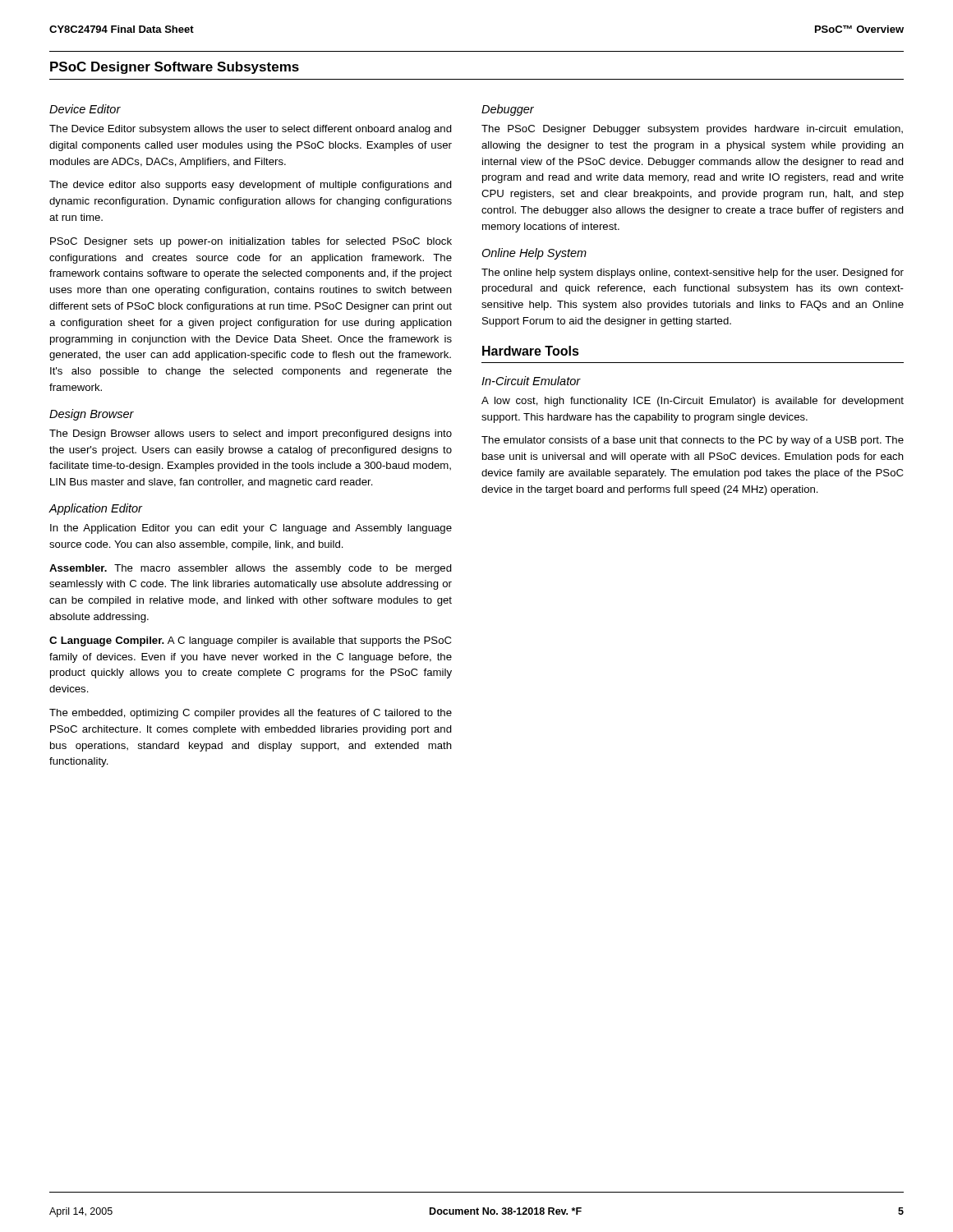Point to the passage starting "In the Application Editor you"
The image size is (953, 1232).
click(251, 536)
